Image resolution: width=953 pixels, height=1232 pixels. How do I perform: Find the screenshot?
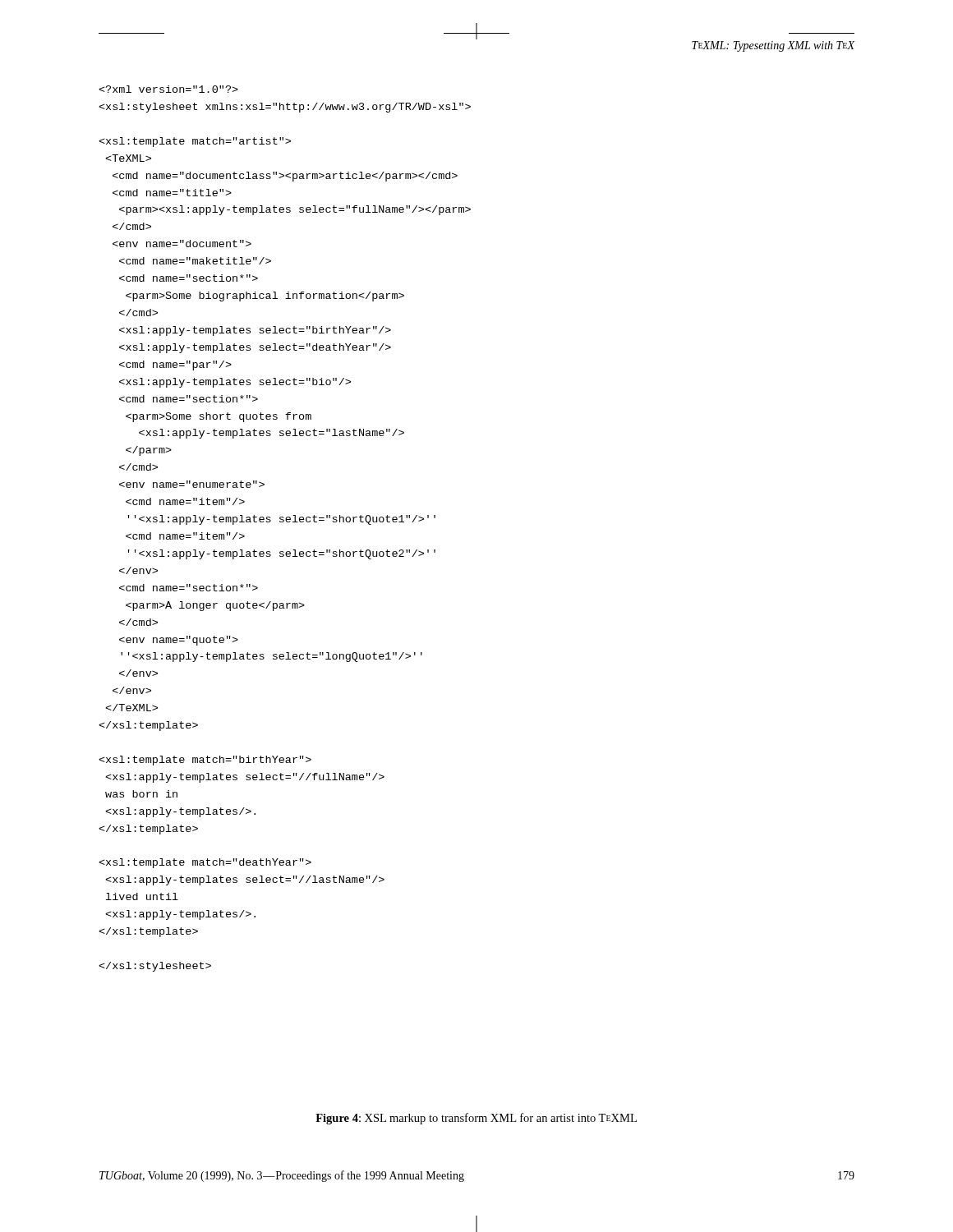(476, 529)
